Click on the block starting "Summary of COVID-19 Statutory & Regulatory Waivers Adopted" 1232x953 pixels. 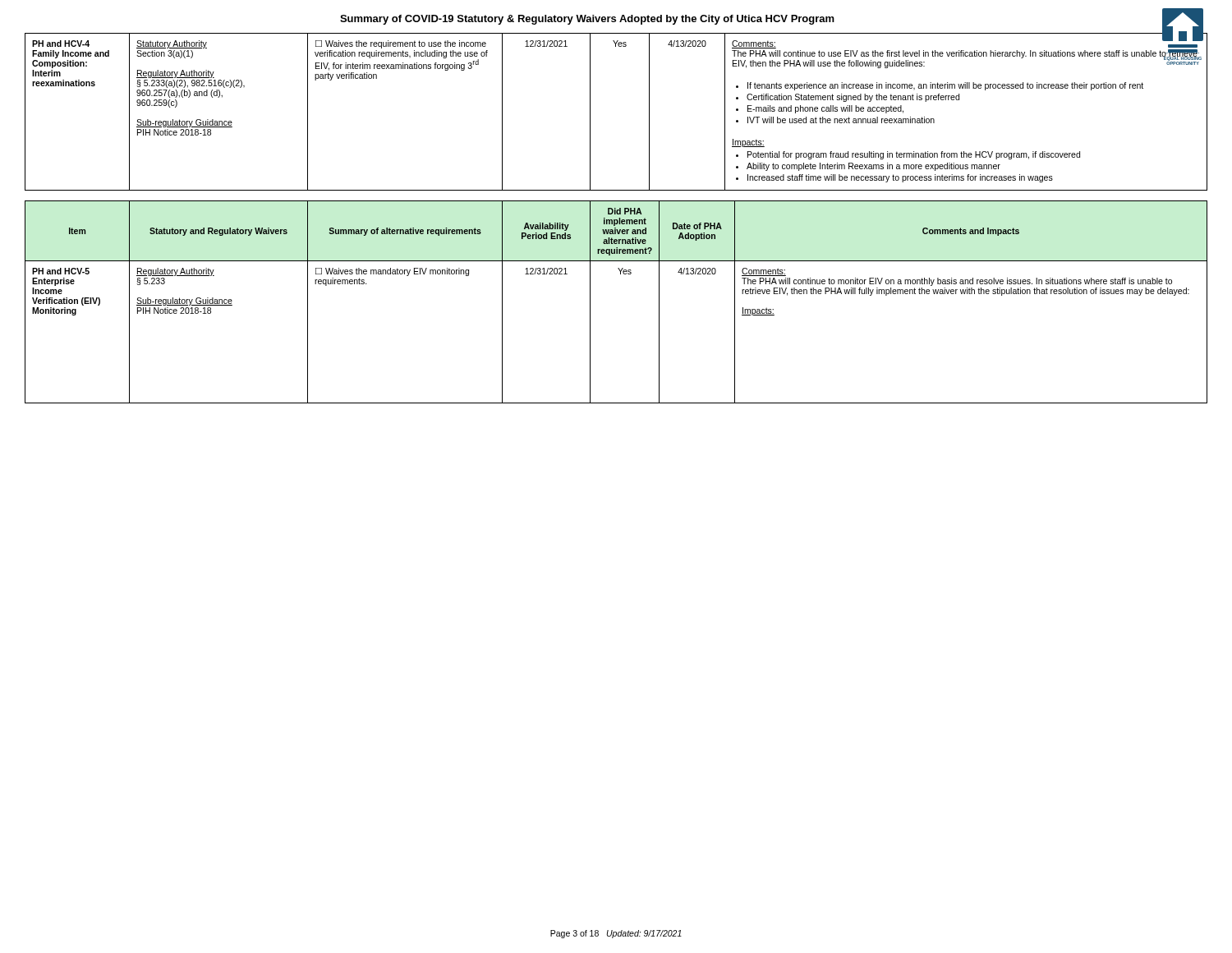click(587, 18)
